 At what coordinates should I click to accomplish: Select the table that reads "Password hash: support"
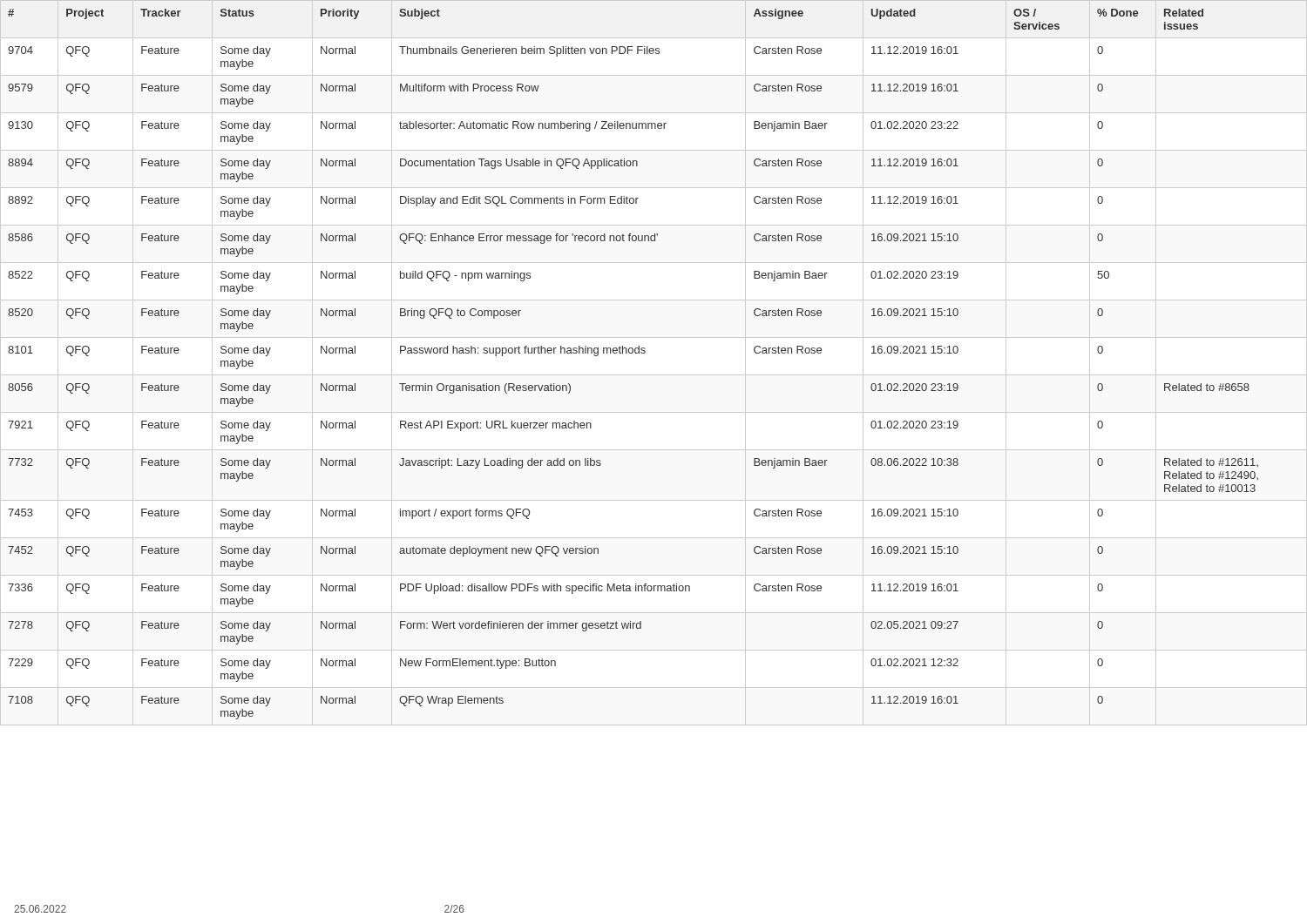(654, 363)
